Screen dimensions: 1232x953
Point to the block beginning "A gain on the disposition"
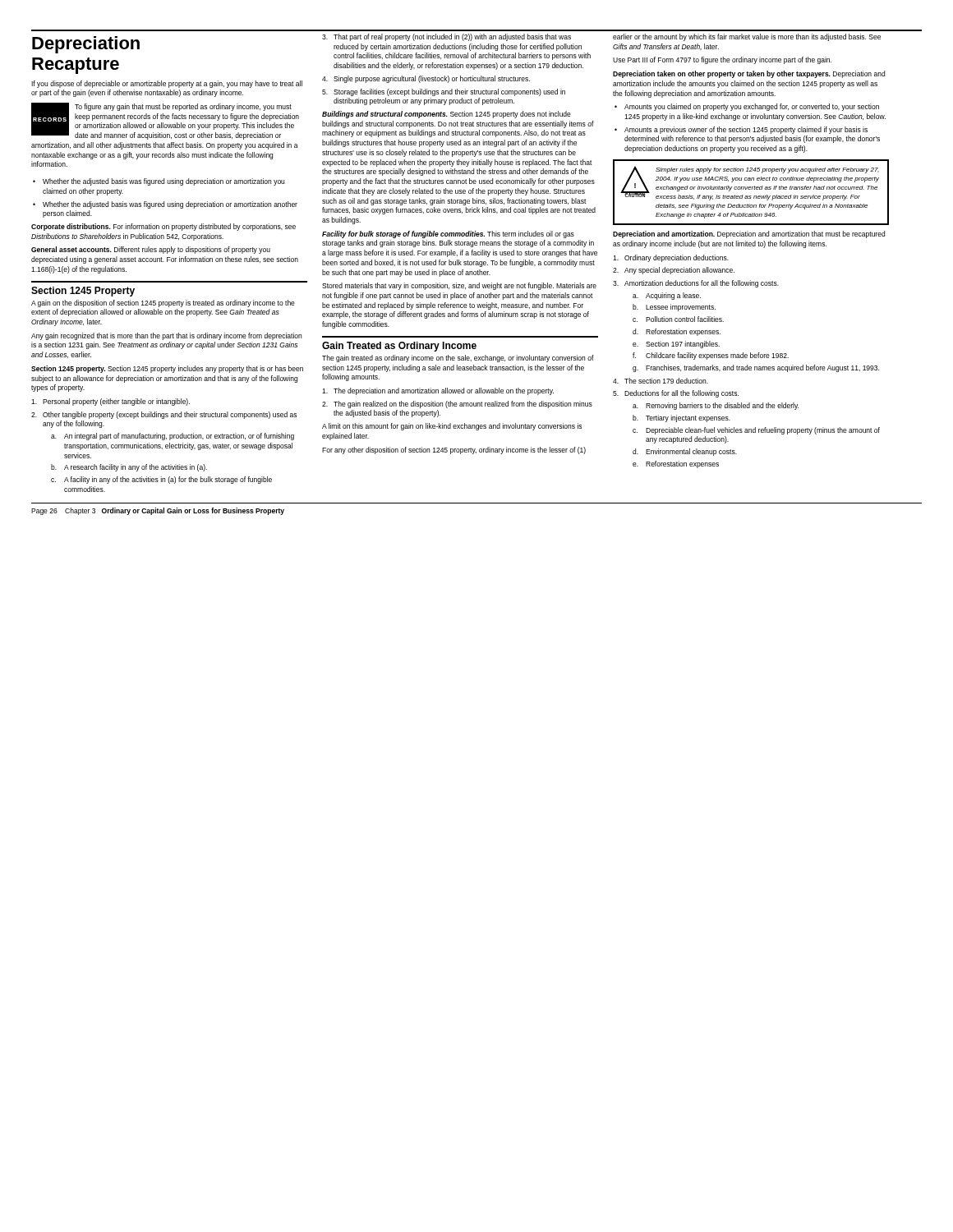click(x=169, y=346)
